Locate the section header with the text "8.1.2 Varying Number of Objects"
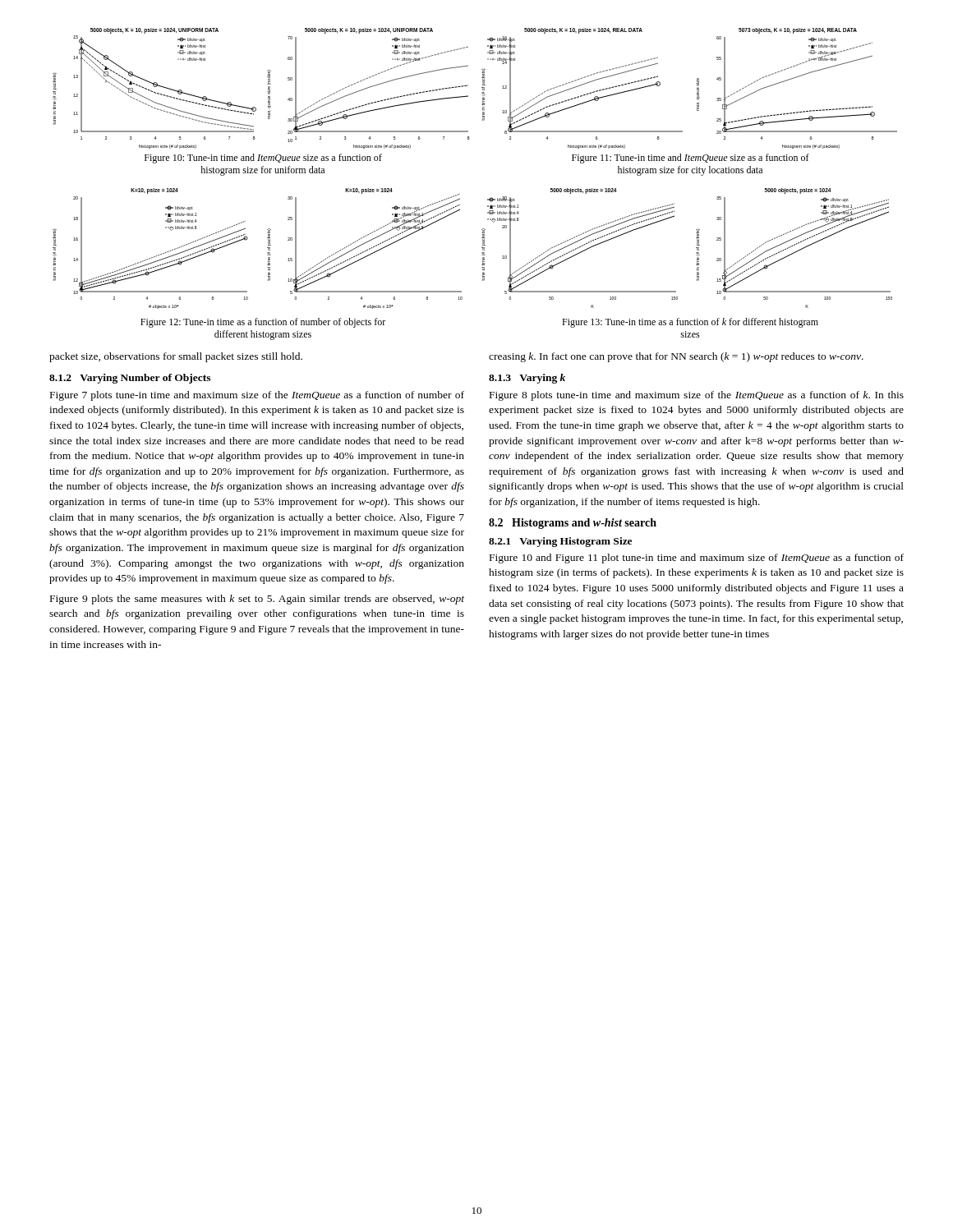The height and width of the screenshot is (1232, 953). click(x=130, y=377)
